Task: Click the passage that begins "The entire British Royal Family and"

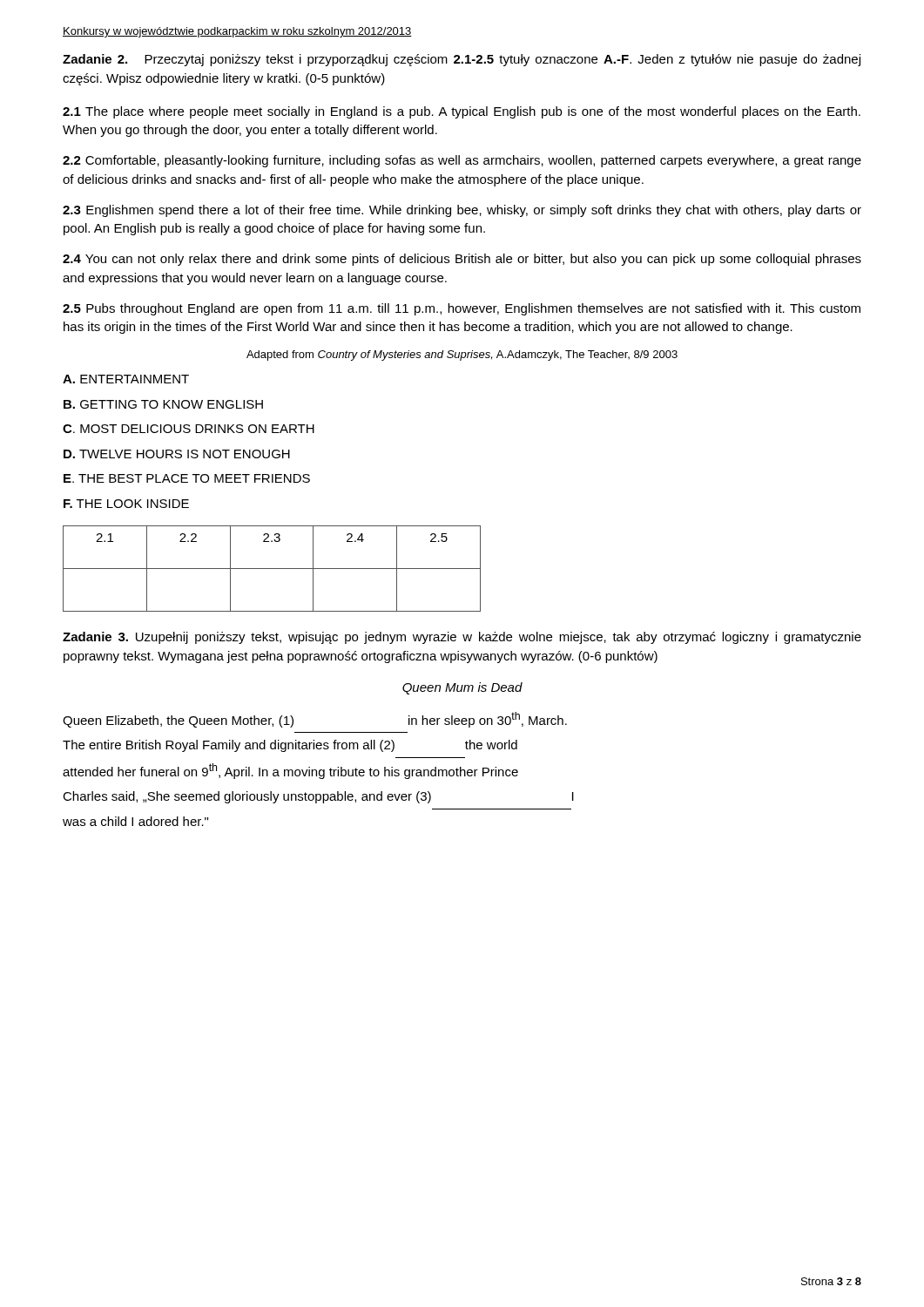Action: click(x=290, y=747)
